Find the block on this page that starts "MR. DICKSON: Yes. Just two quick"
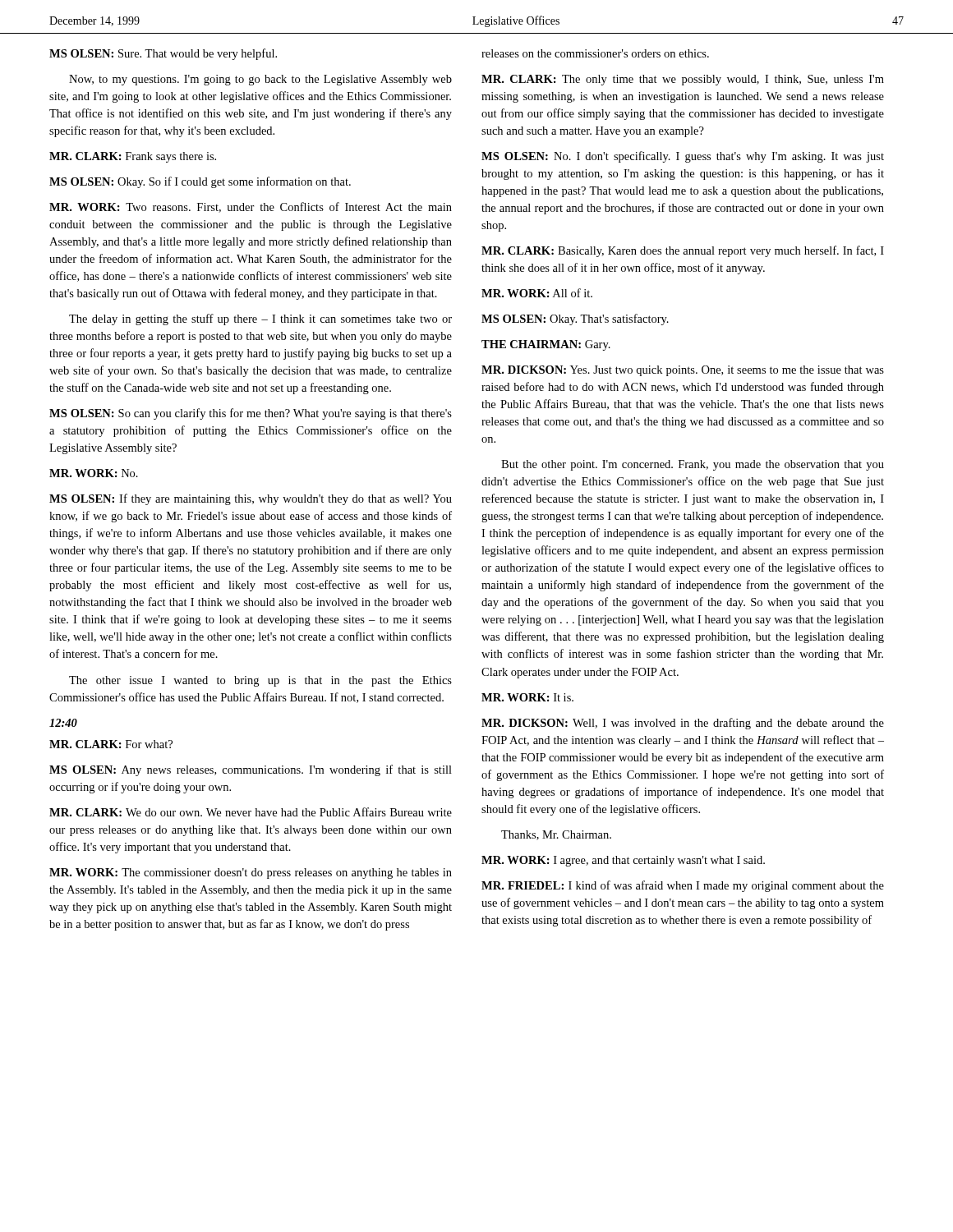This screenshot has width=953, height=1232. pyautogui.click(x=683, y=404)
